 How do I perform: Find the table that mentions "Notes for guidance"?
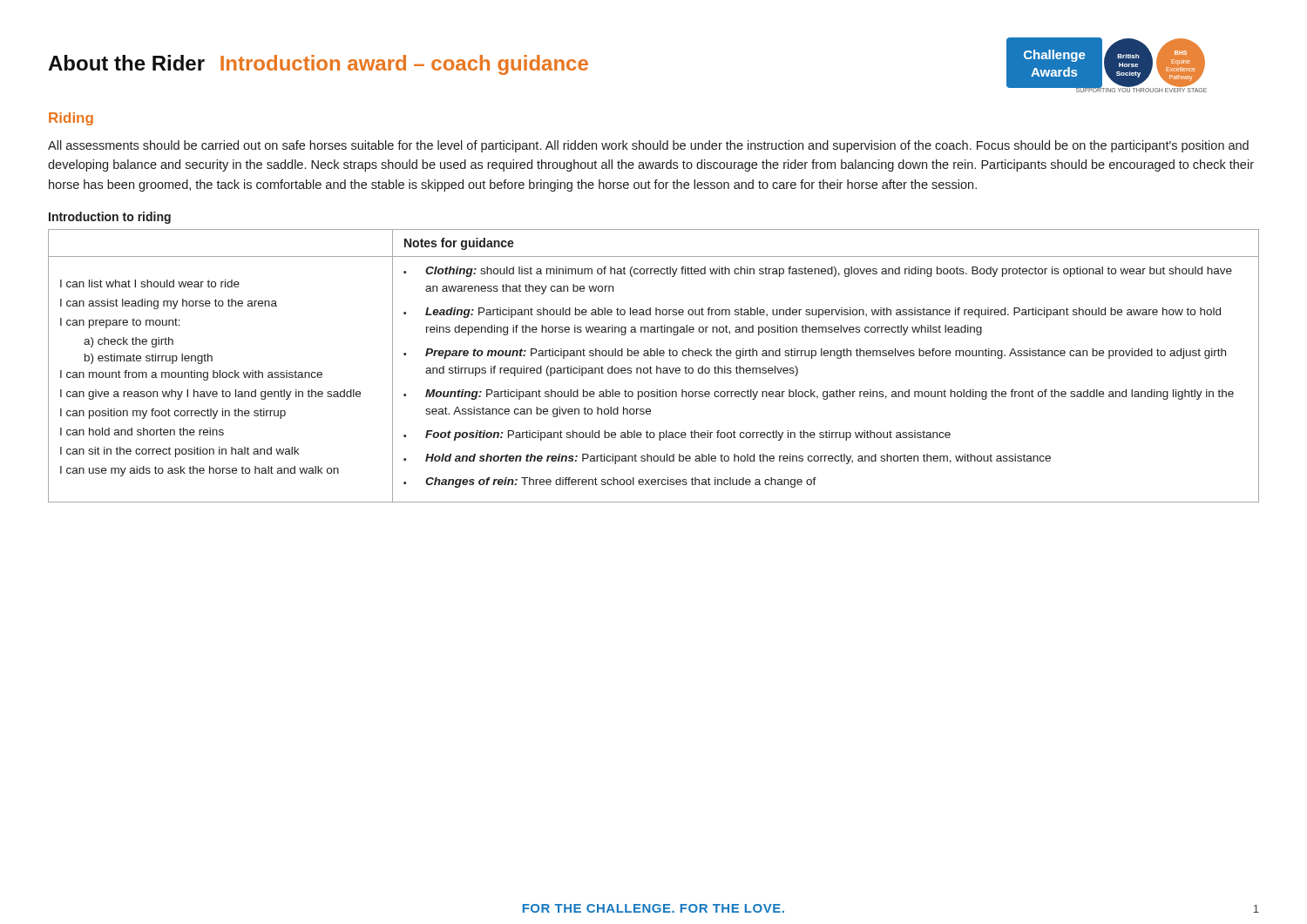[654, 366]
